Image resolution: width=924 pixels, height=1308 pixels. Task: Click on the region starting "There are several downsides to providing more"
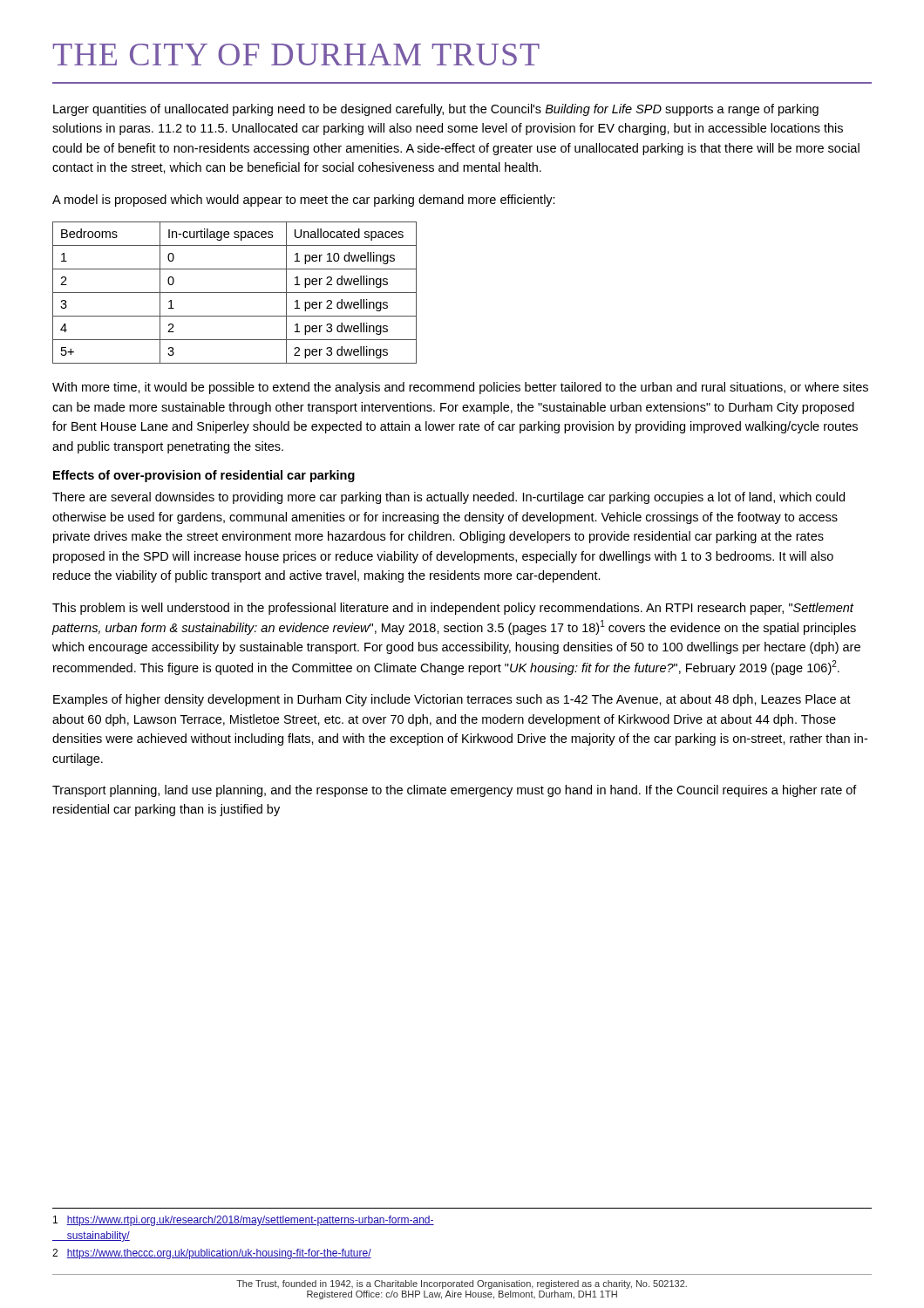point(449,536)
